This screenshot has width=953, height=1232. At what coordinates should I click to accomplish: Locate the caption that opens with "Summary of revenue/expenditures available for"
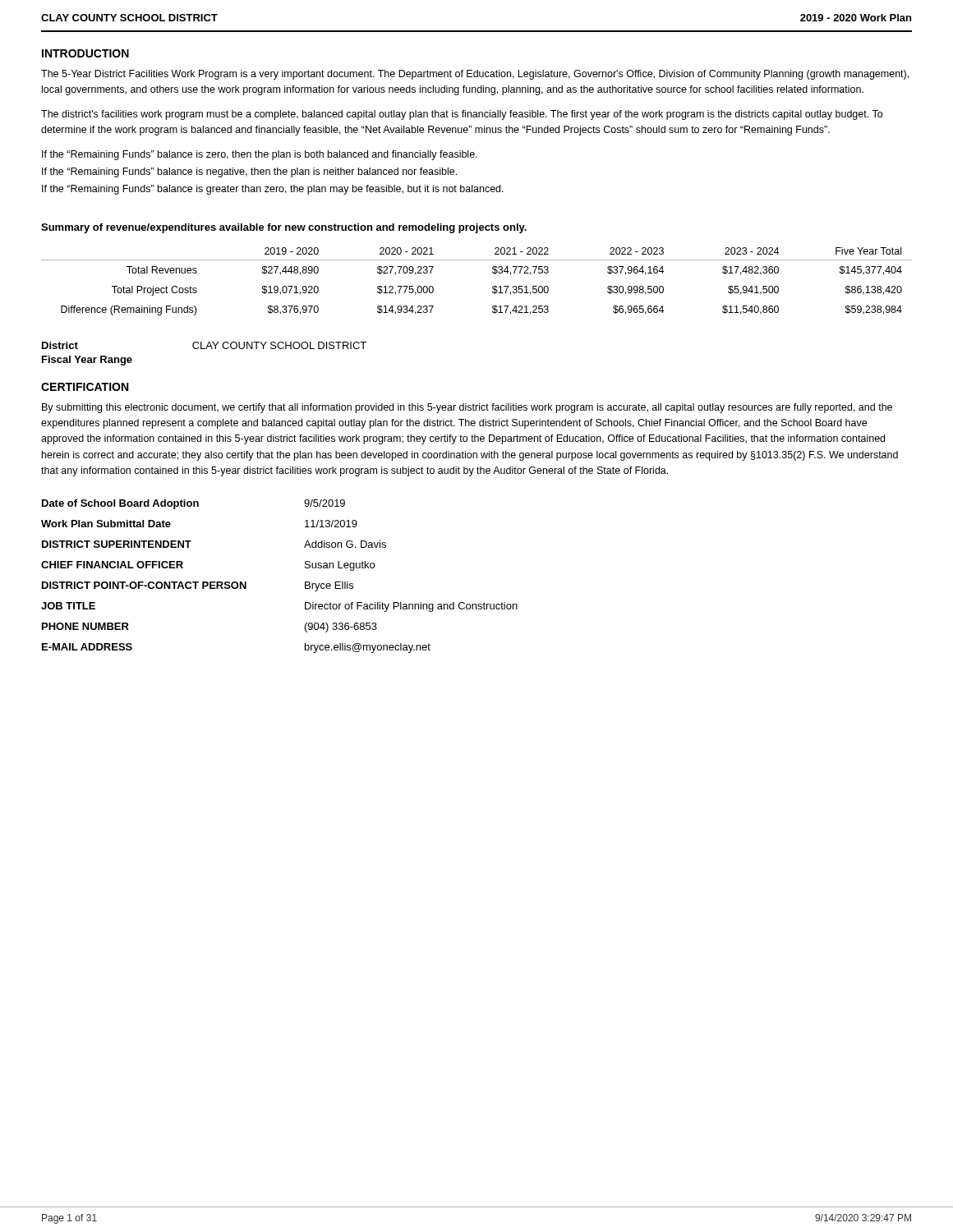(284, 227)
